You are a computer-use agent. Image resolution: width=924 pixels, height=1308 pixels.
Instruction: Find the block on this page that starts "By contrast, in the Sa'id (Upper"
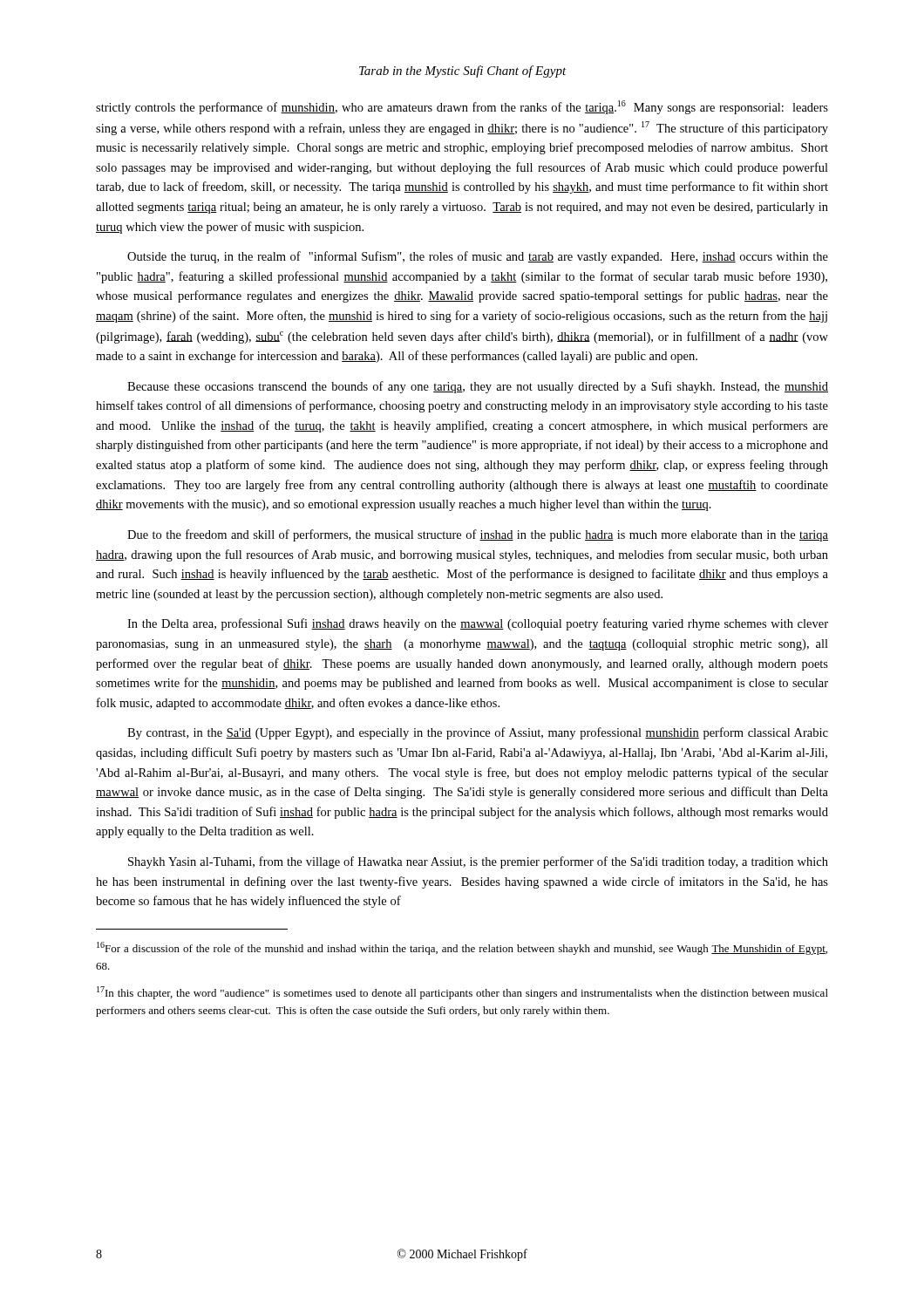[462, 782]
